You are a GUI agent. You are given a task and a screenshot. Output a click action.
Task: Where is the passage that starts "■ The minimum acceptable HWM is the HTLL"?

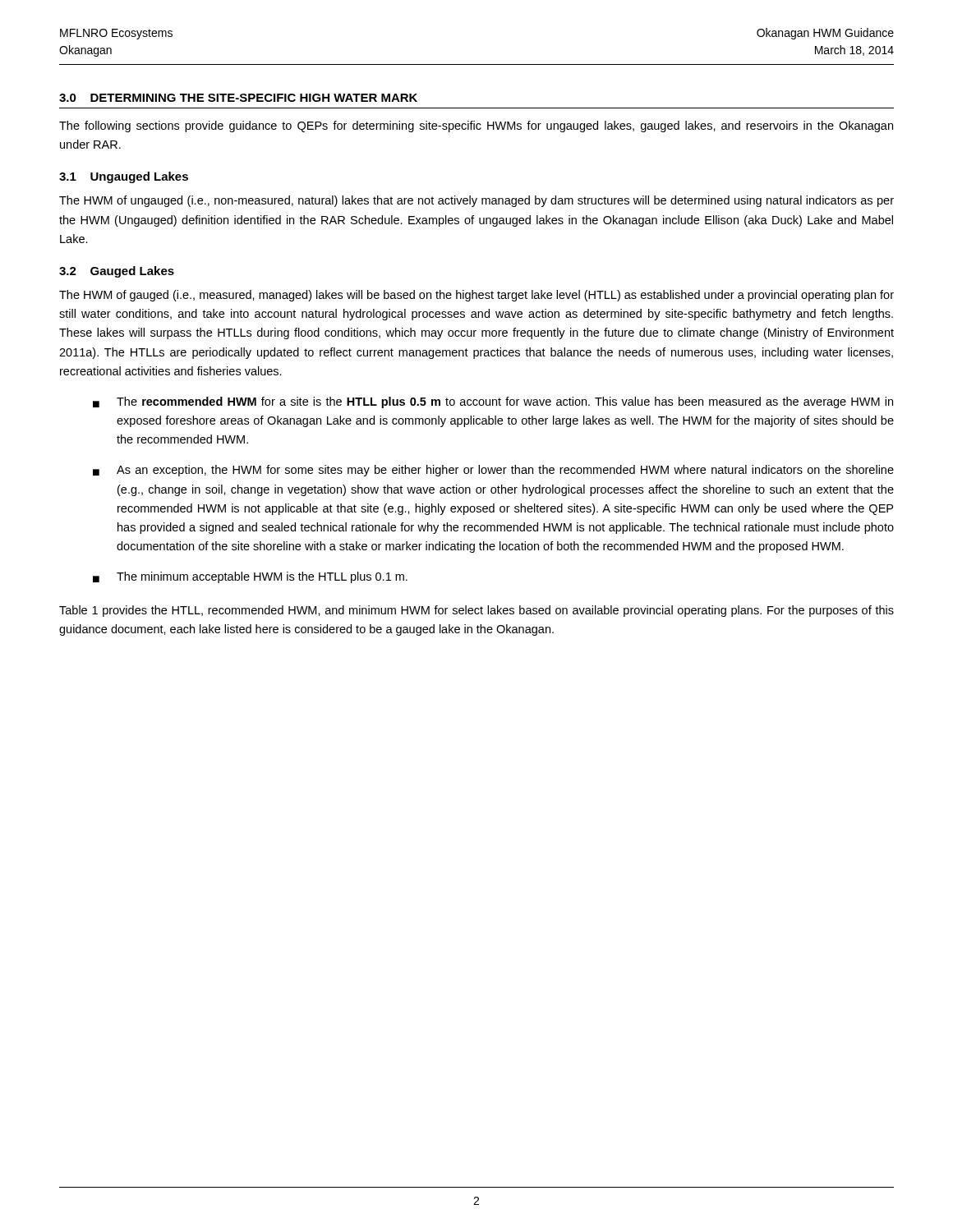coord(250,577)
